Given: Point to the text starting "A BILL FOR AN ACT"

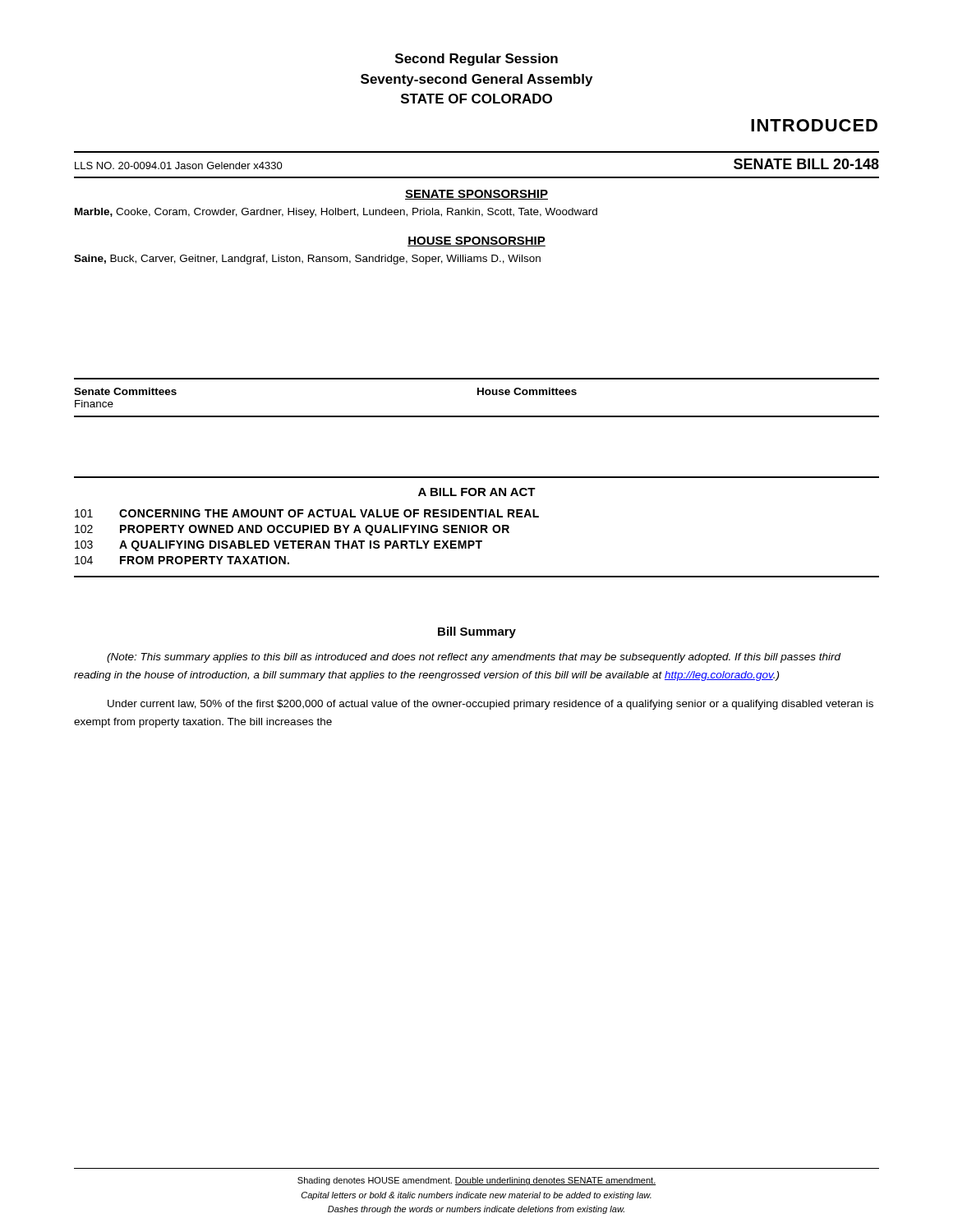Looking at the screenshot, I should coord(476,492).
